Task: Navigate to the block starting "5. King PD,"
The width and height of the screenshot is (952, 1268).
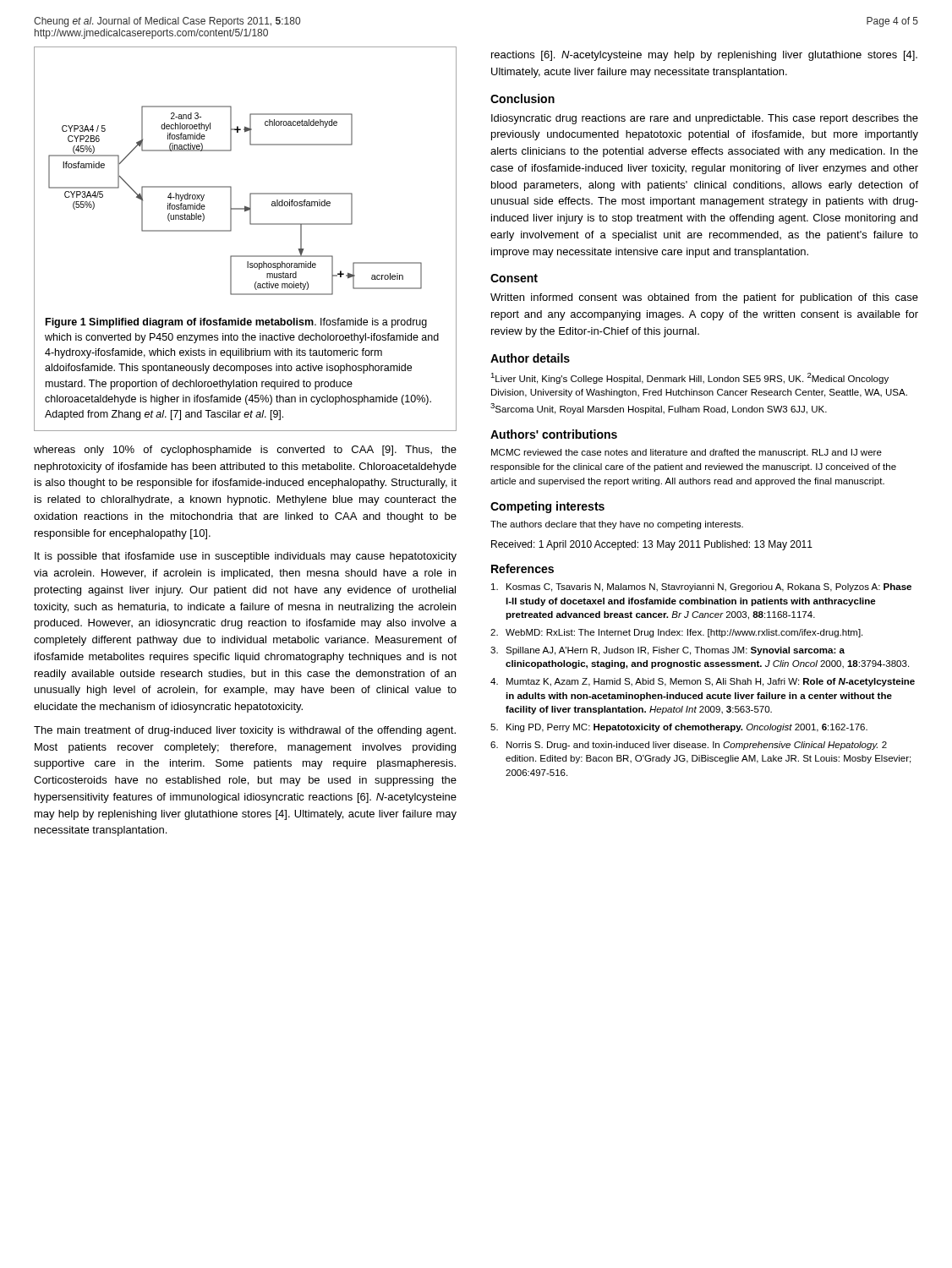Action: click(679, 727)
